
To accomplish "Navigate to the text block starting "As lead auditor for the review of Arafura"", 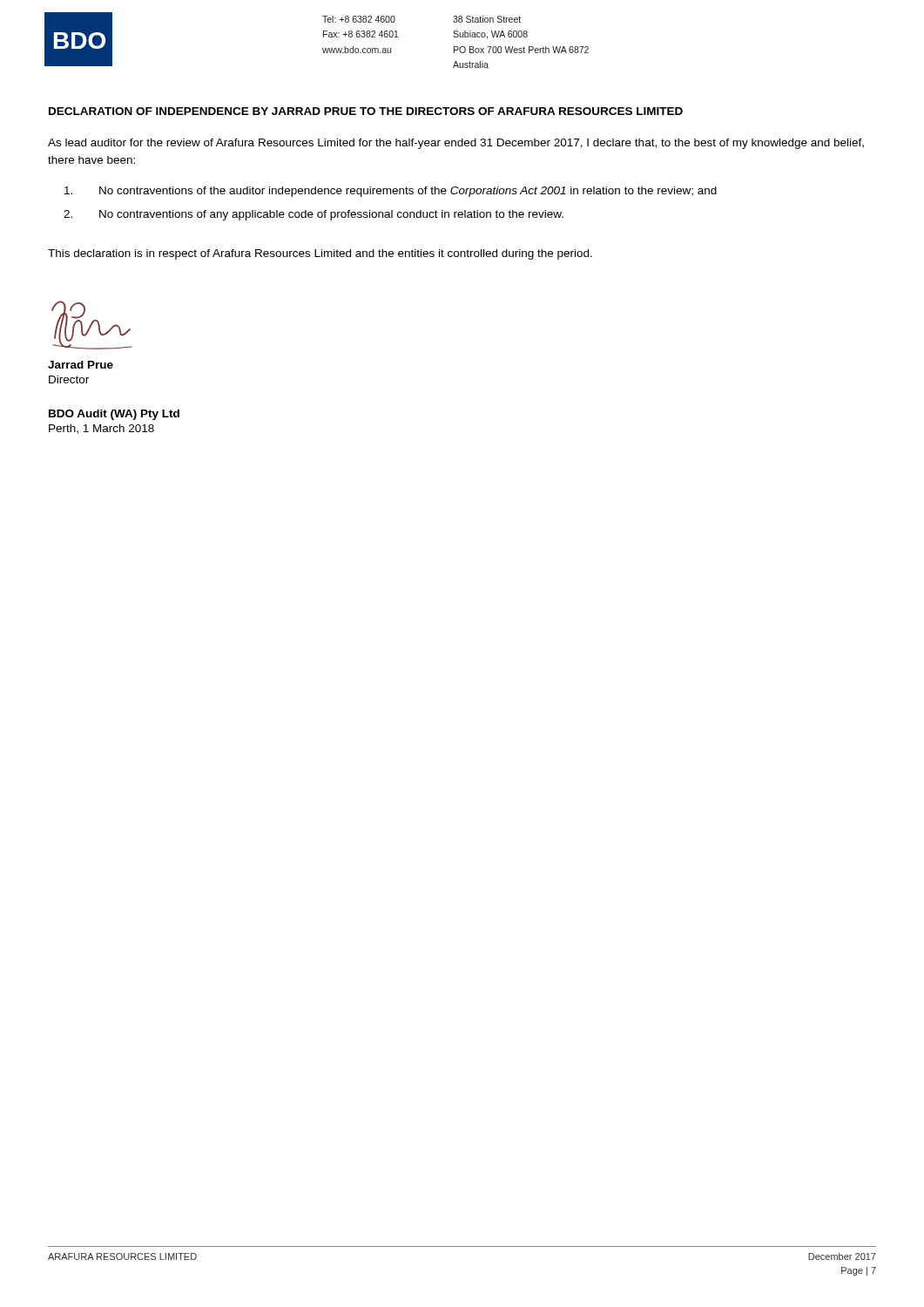I will pos(456,151).
